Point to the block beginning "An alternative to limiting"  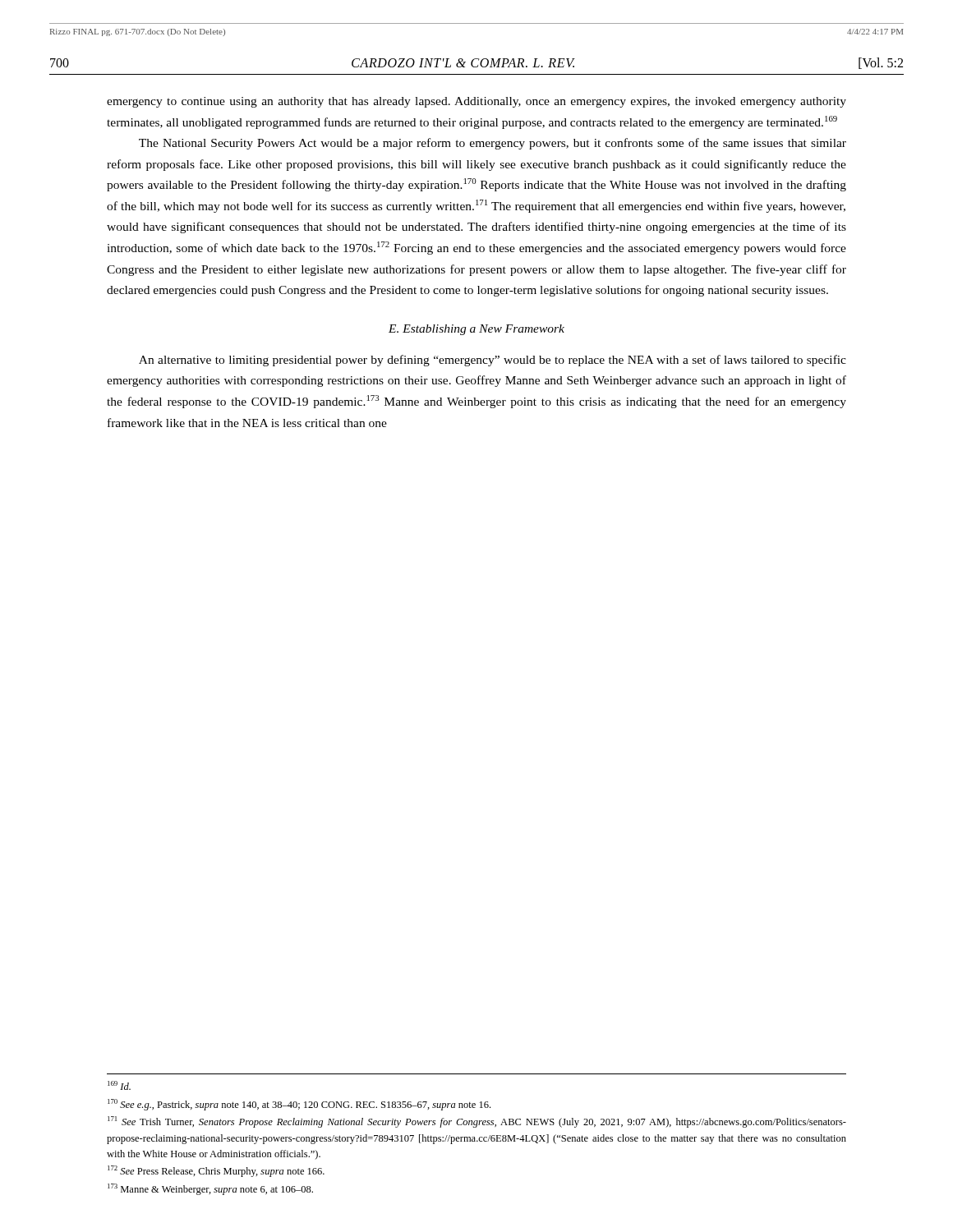tap(476, 391)
